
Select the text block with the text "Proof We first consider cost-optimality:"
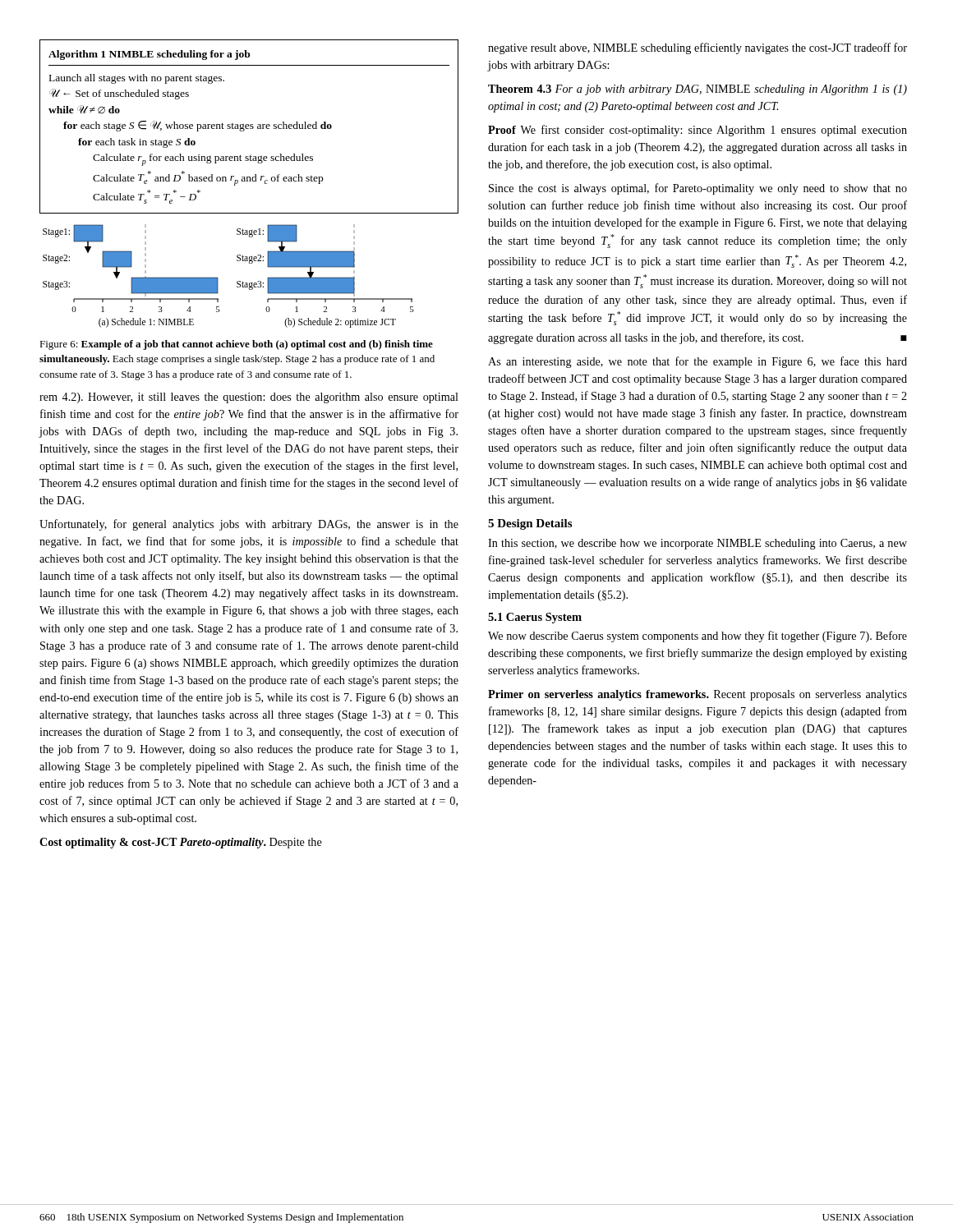[698, 147]
